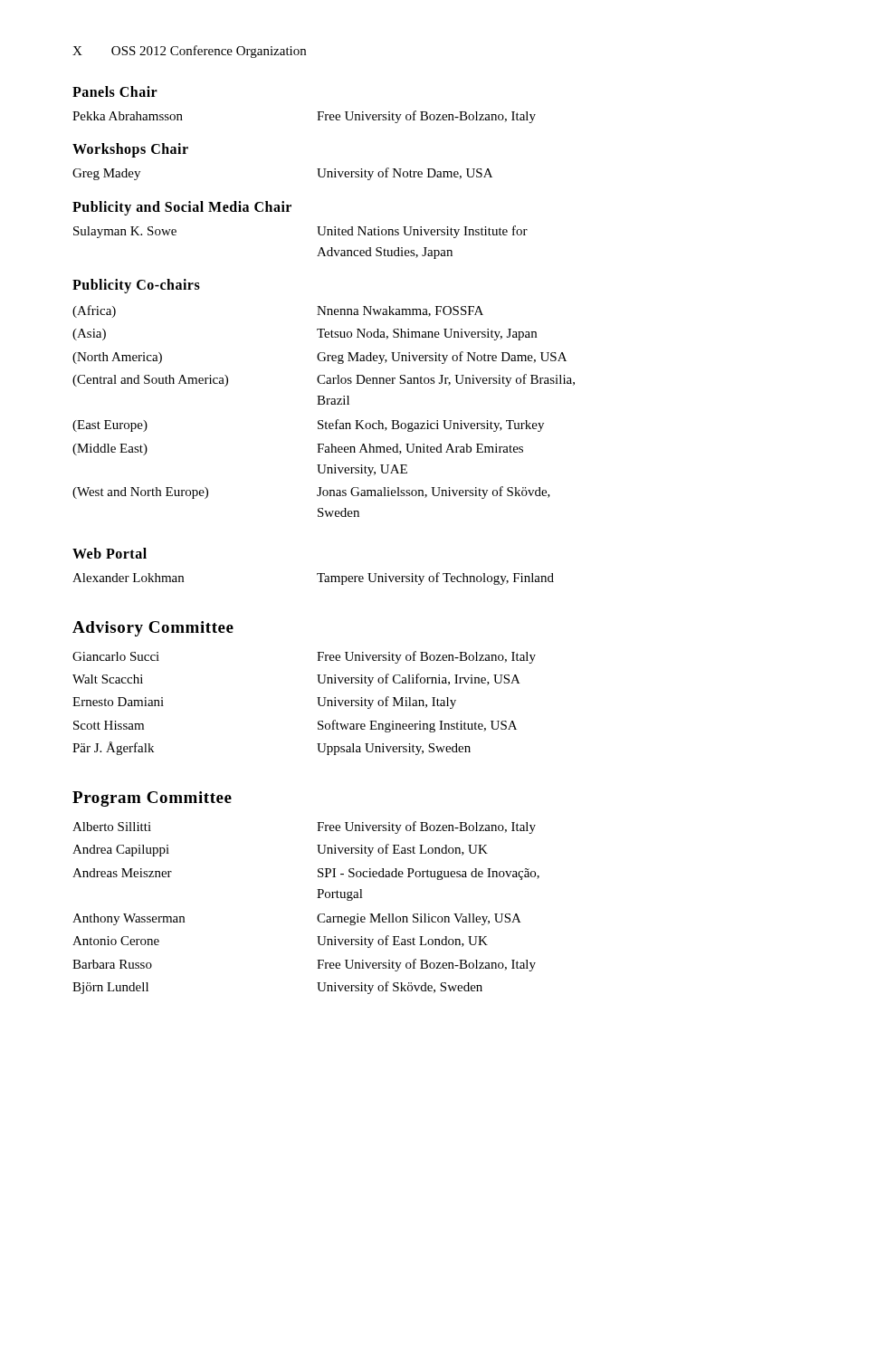Screen dimensions: 1358x896
Task: Locate the element starting "Antonio Cerone University"
Action: pyautogui.click(x=448, y=941)
